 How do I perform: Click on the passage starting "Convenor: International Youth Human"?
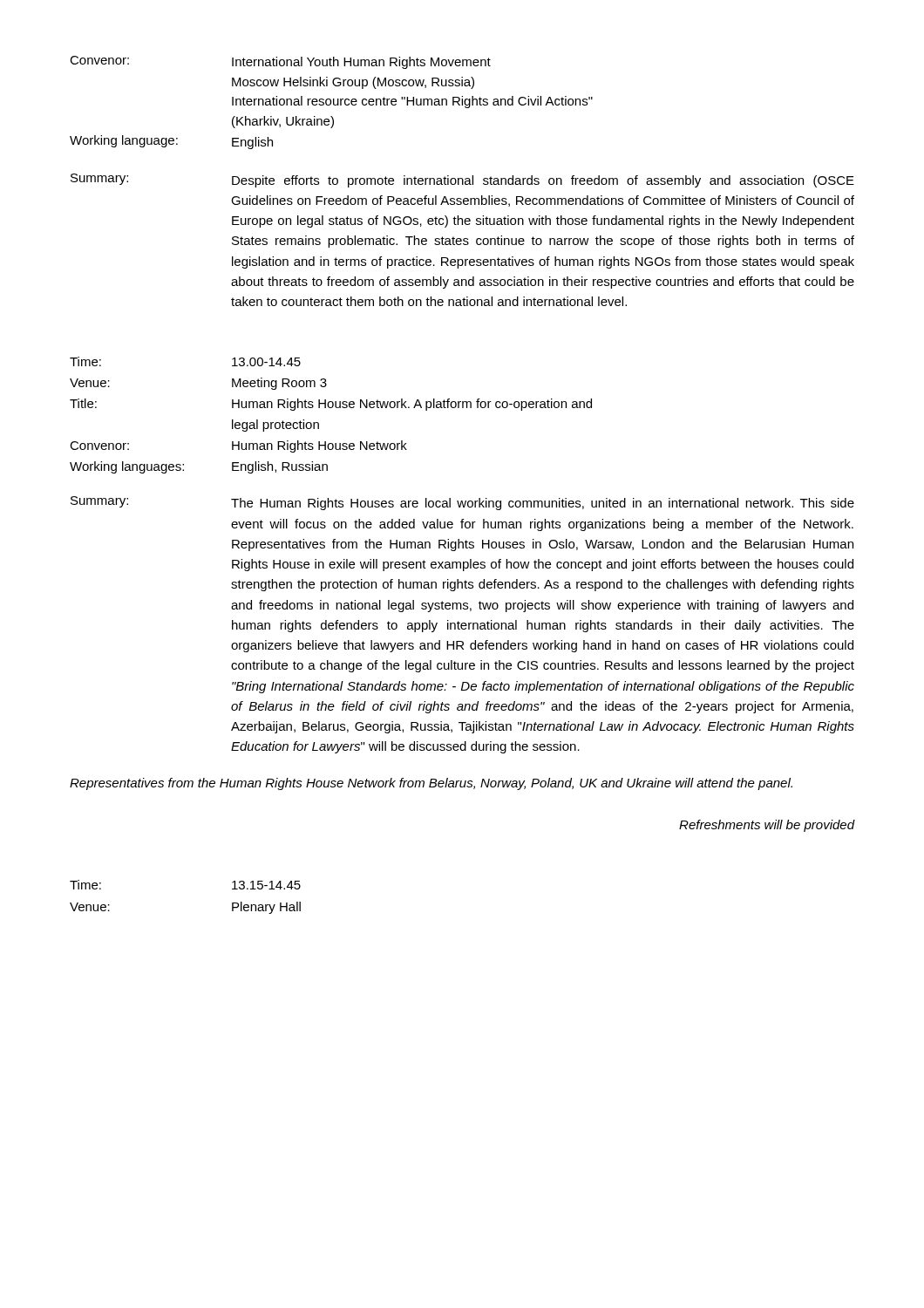[462, 103]
